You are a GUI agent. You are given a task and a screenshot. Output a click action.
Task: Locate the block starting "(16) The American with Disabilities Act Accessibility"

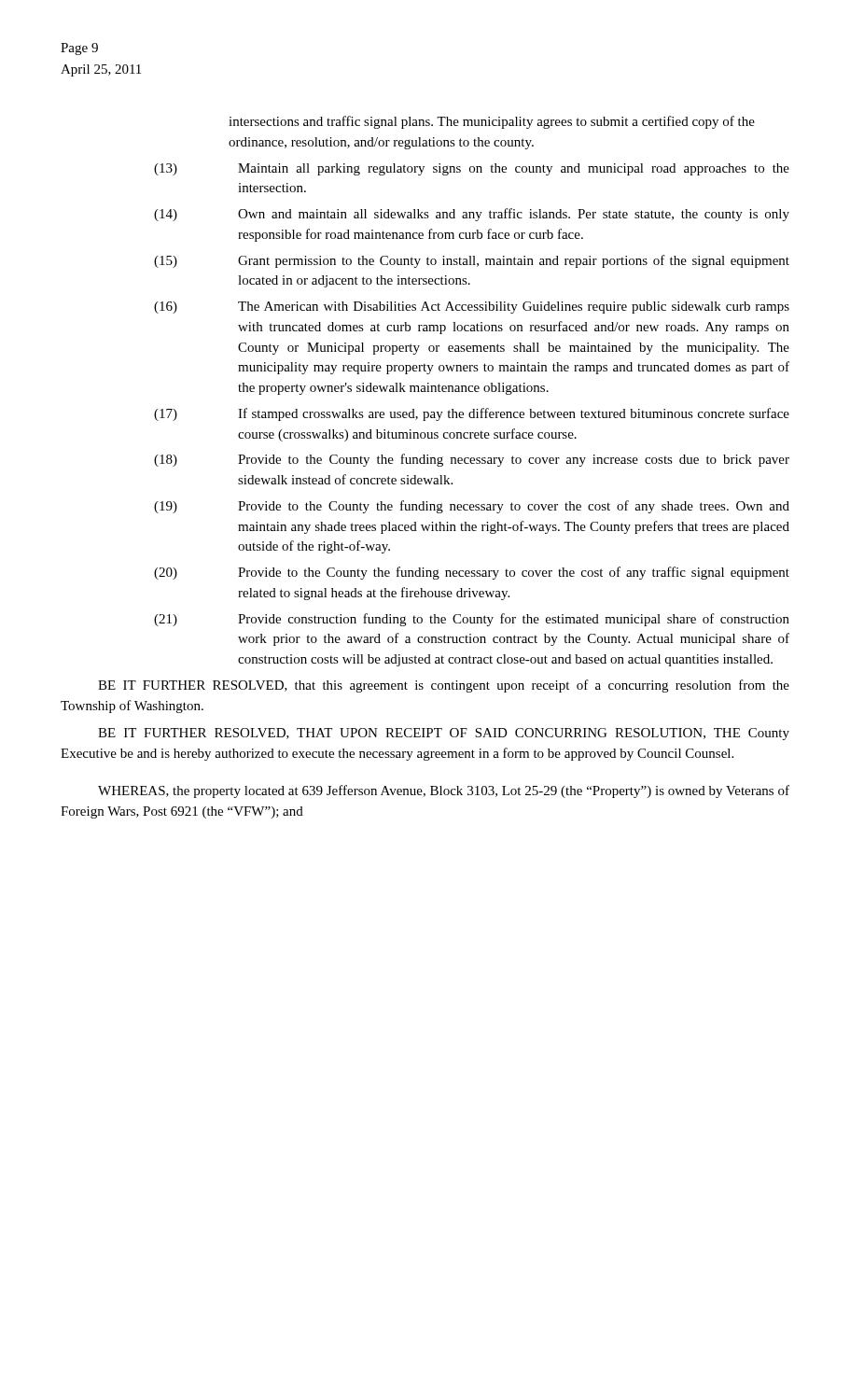click(472, 348)
